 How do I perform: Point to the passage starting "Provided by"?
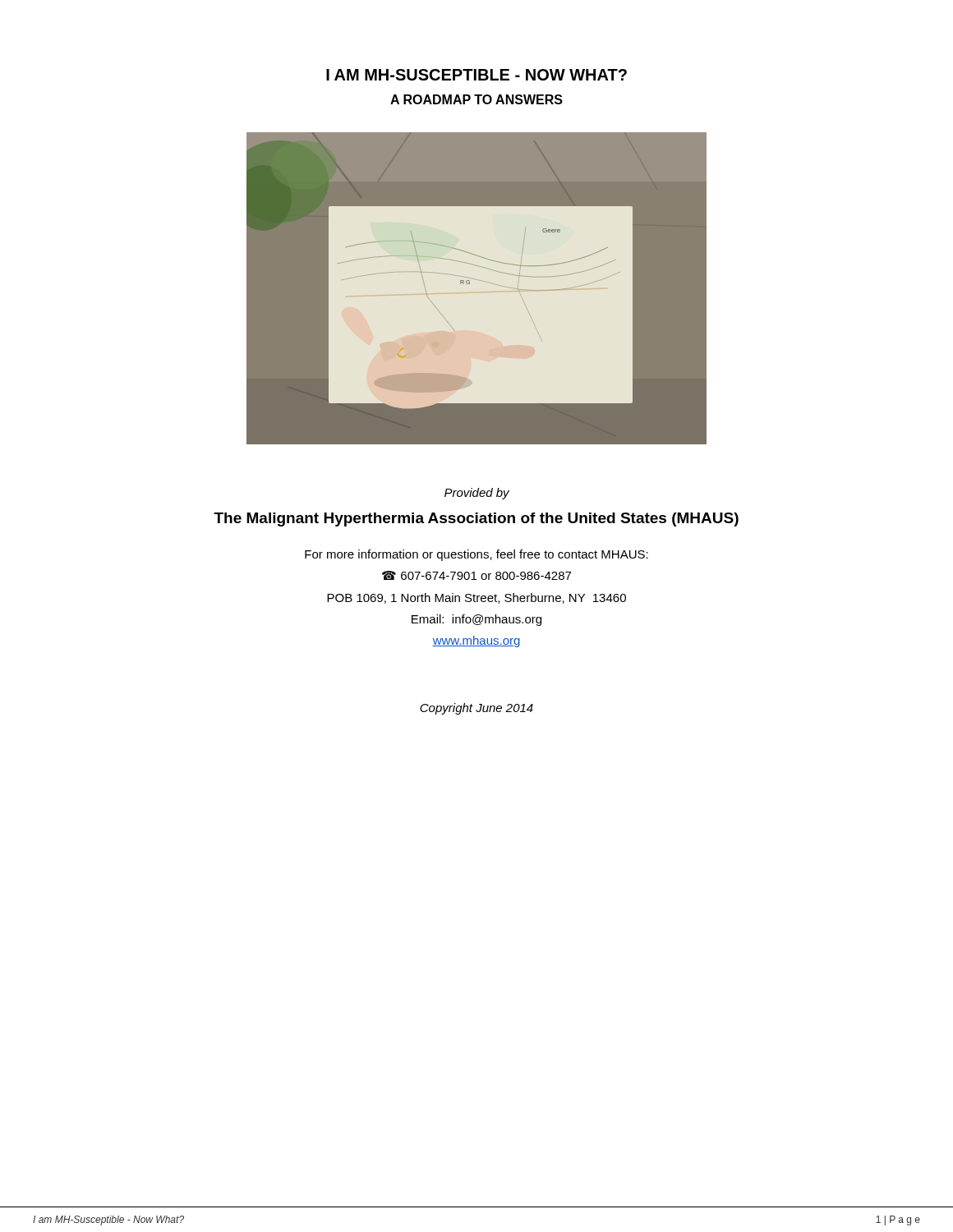(x=476, y=492)
